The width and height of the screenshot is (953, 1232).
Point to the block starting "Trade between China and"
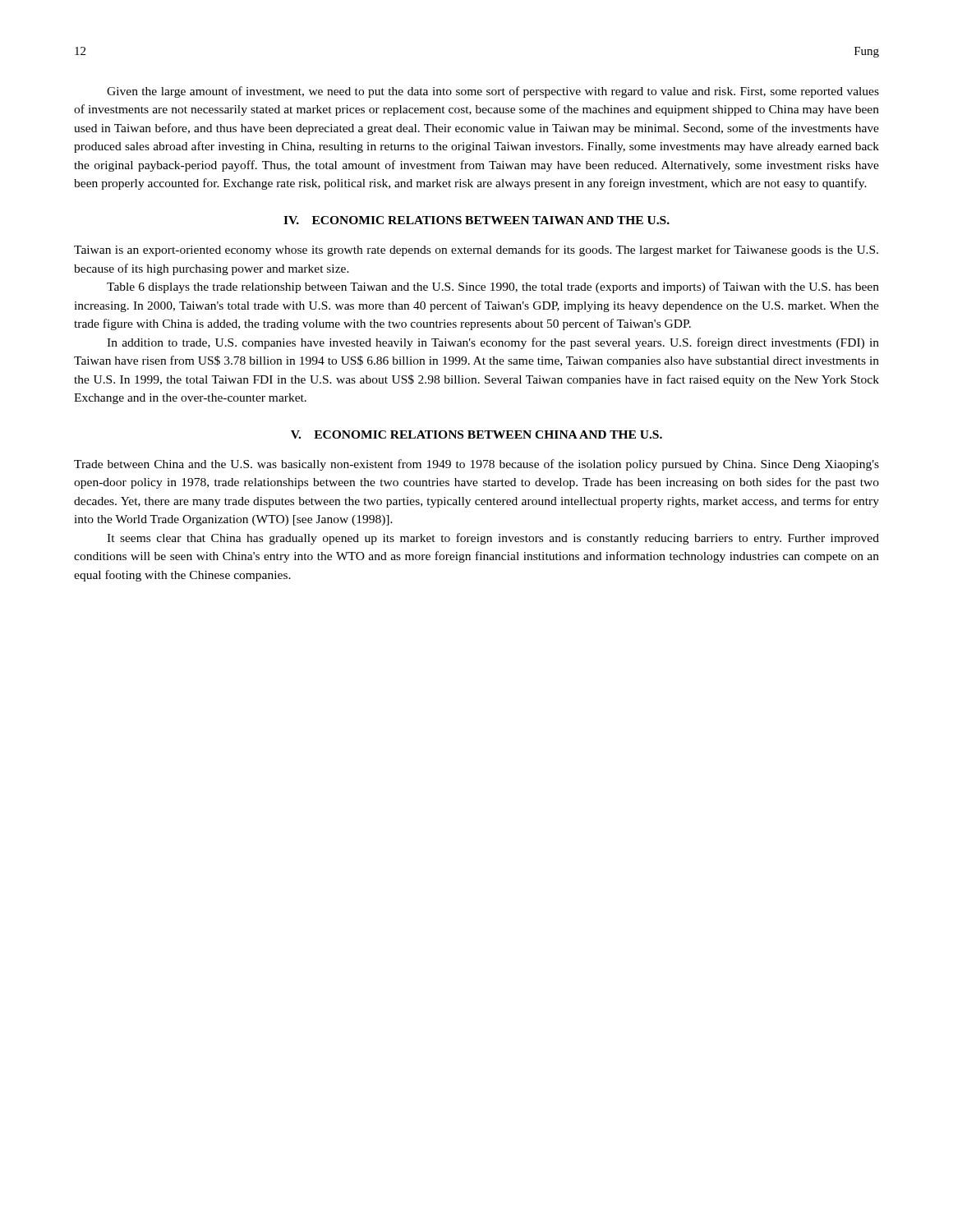coord(476,465)
